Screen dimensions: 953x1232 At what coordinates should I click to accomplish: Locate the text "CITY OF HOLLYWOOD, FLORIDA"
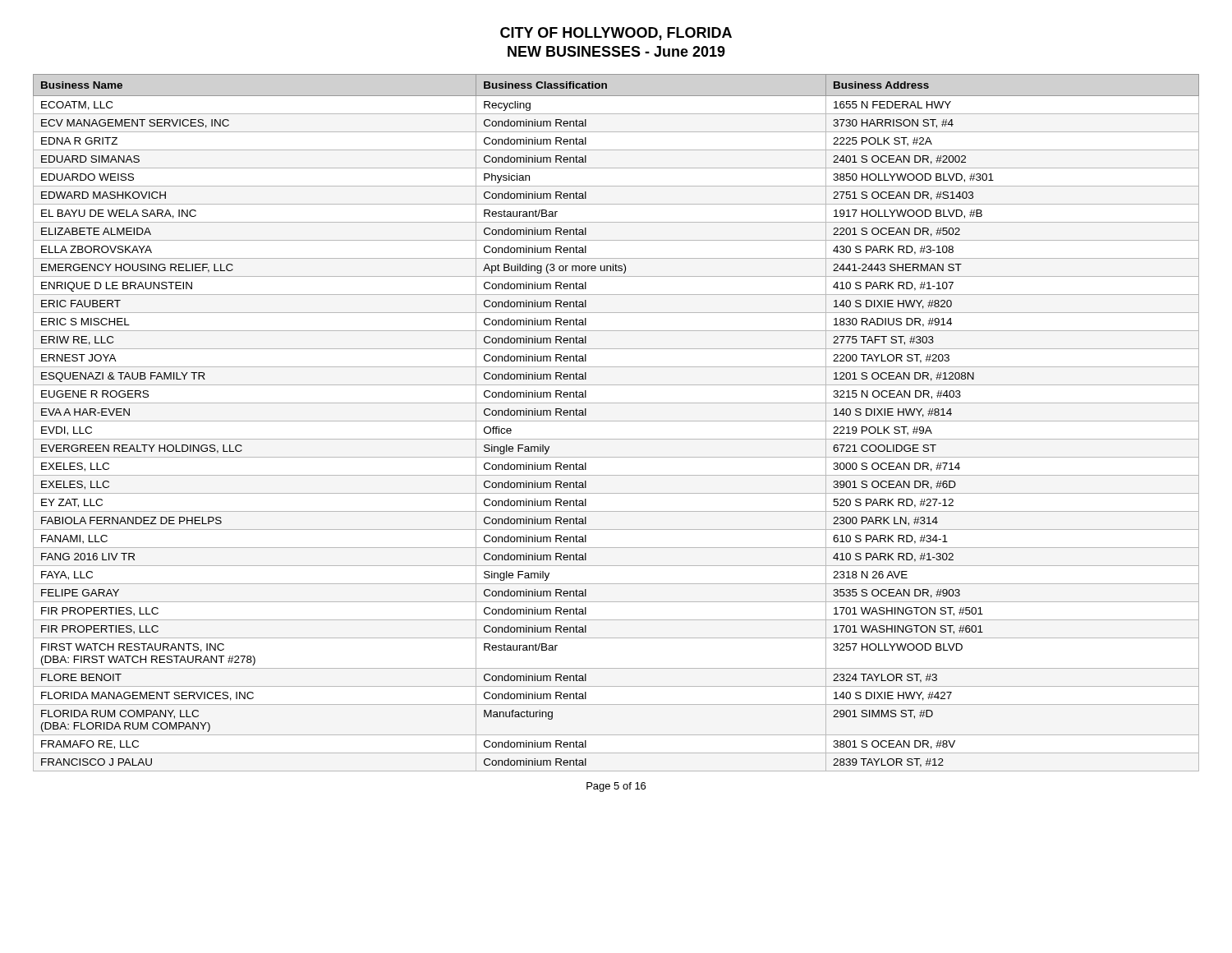coord(616,33)
